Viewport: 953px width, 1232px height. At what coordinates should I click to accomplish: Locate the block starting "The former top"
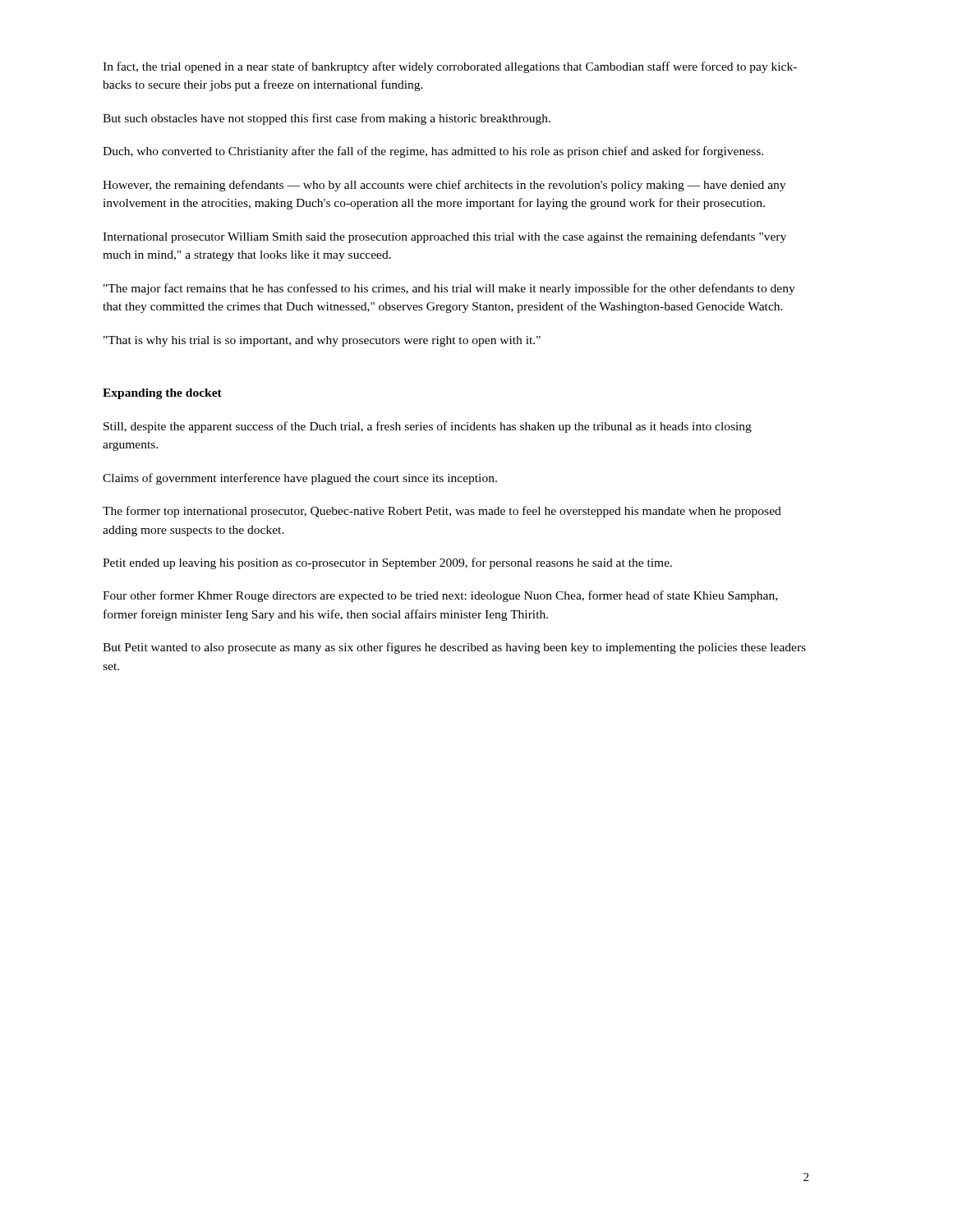[x=442, y=520]
